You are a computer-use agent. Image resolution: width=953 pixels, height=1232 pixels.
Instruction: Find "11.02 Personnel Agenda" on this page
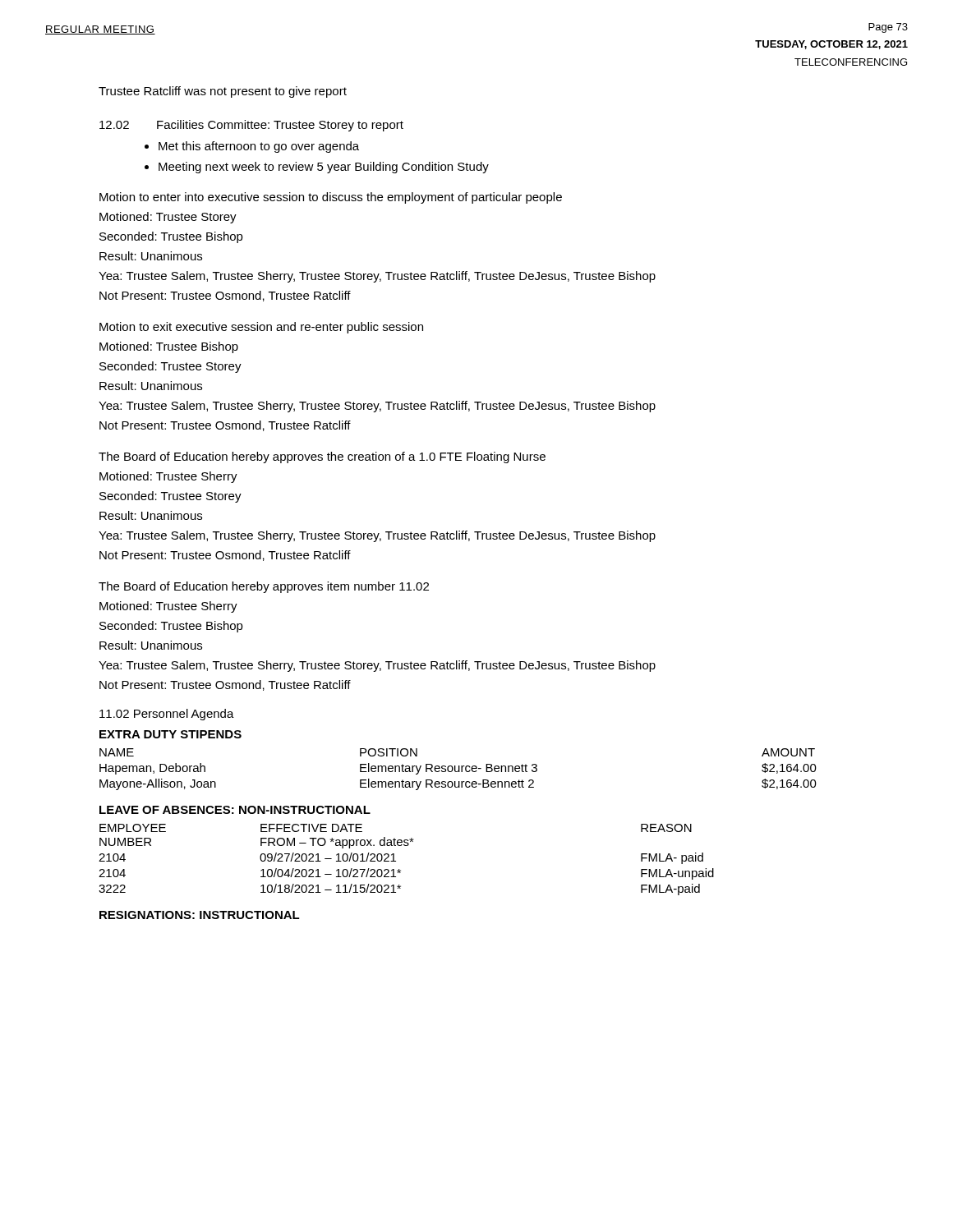pos(166,713)
